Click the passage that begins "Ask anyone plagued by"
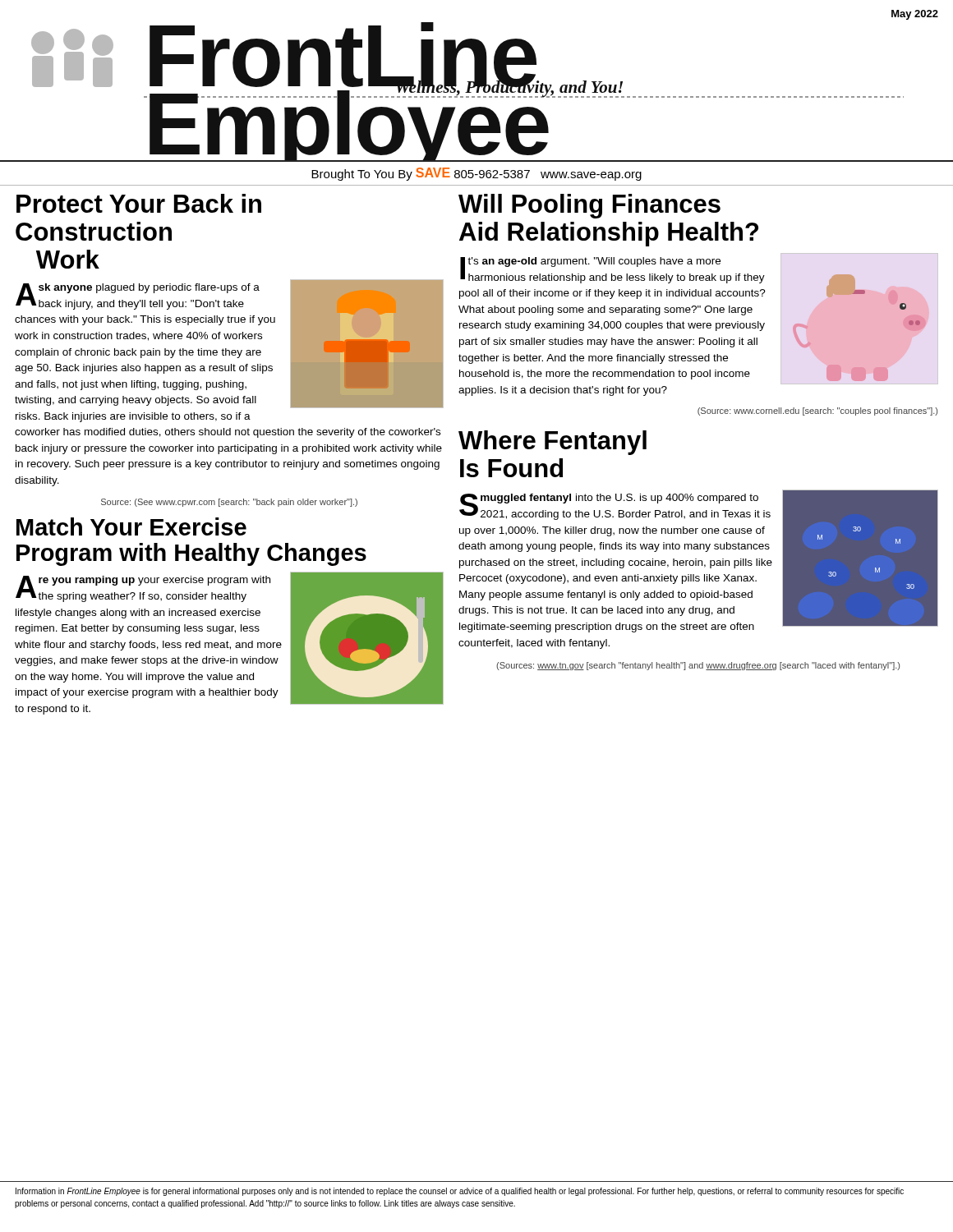The height and width of the screenshot is (1232, 953). tap(229, 384)
